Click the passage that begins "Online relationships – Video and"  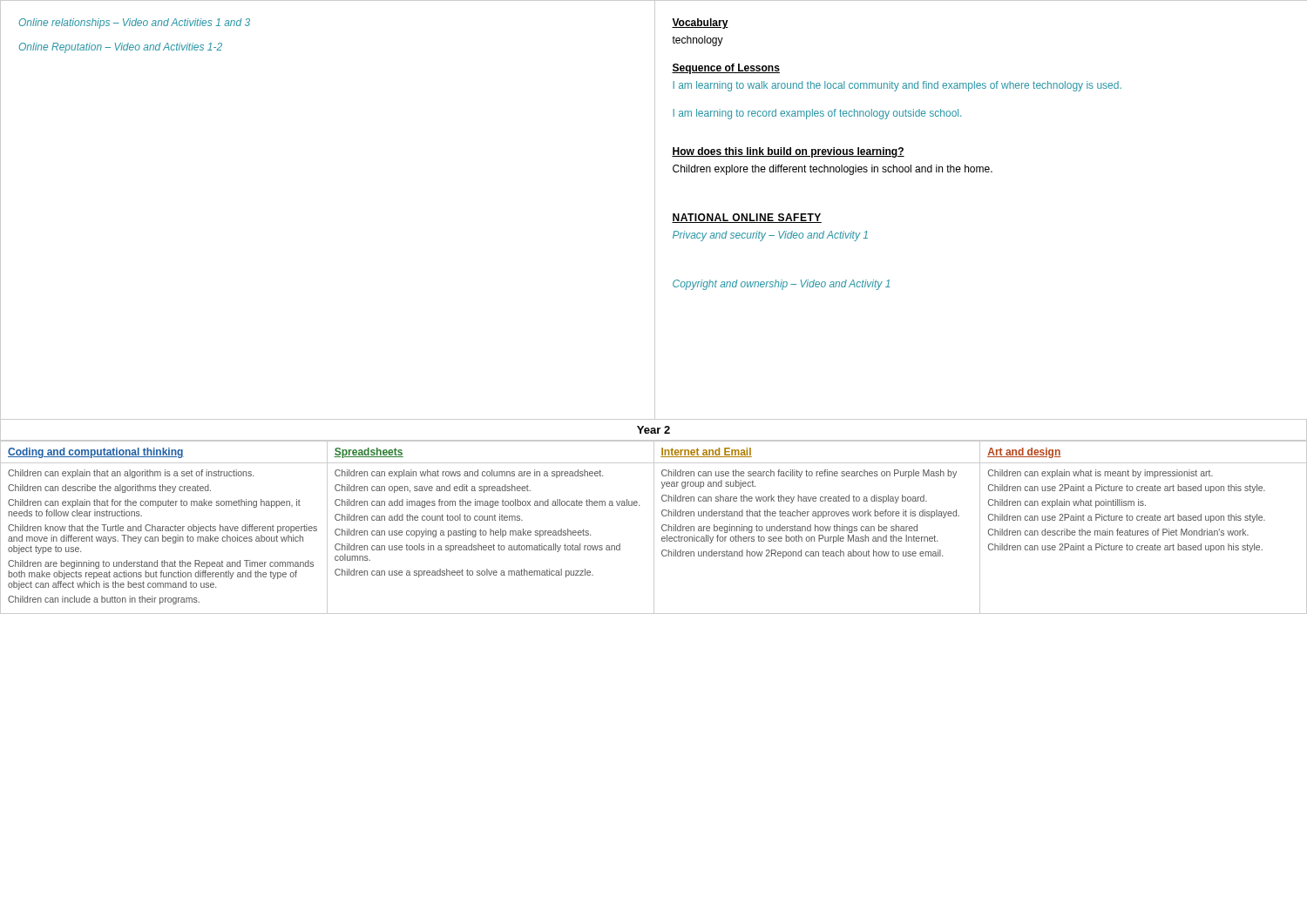tap(135, 24)
